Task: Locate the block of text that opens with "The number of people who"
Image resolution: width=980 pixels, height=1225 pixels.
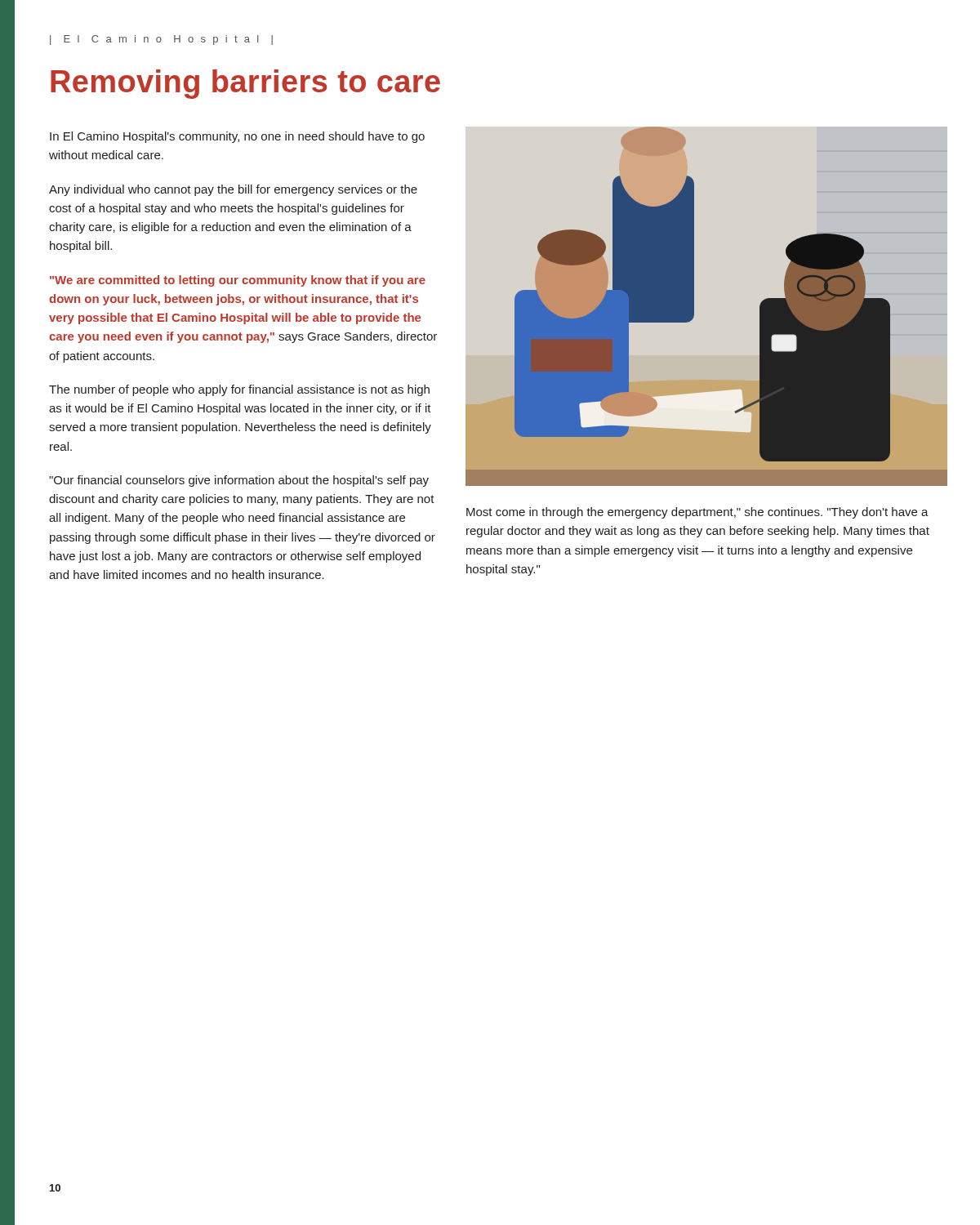Action: pos(245,417)
